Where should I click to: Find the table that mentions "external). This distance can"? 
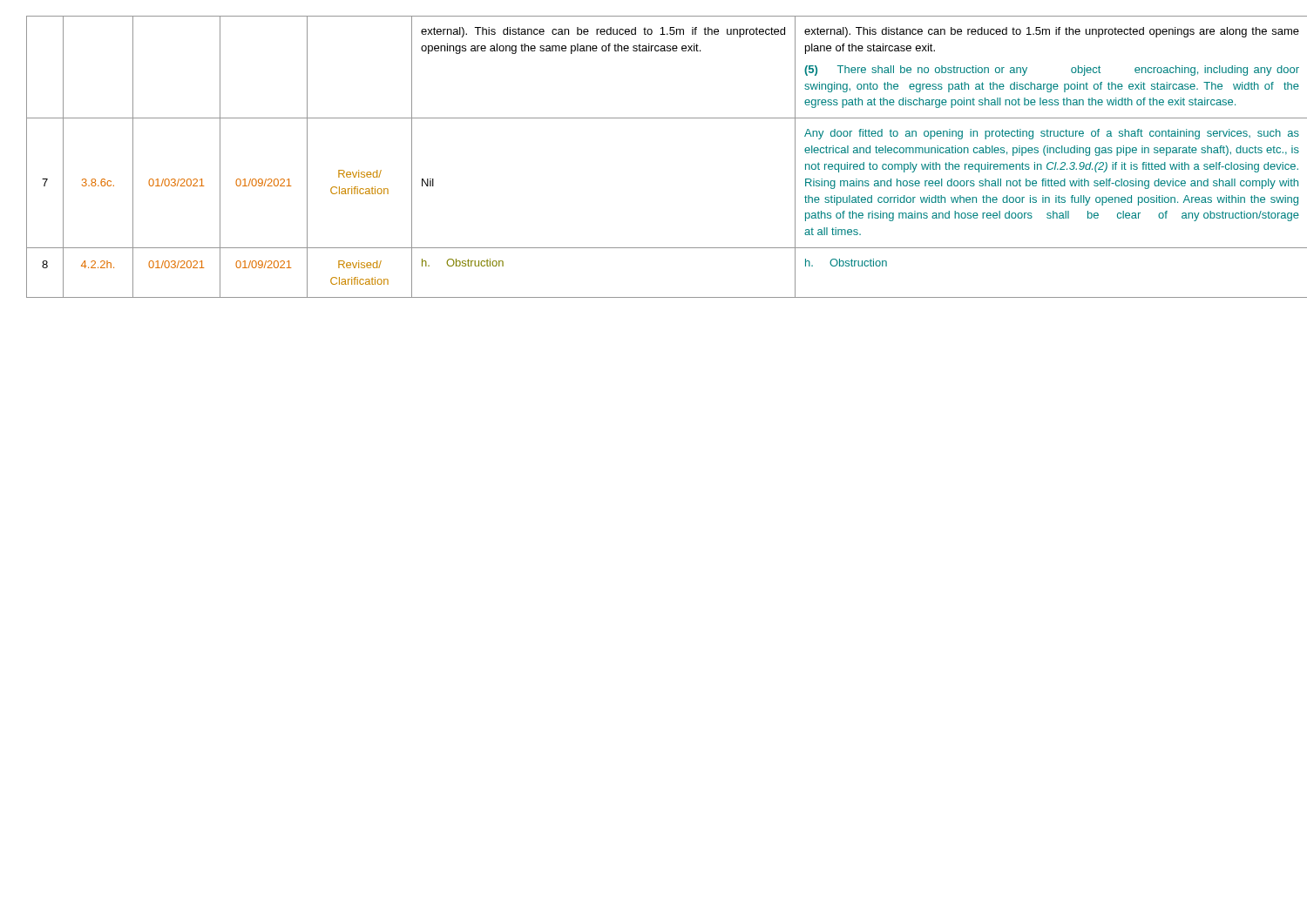click(654, 157)
